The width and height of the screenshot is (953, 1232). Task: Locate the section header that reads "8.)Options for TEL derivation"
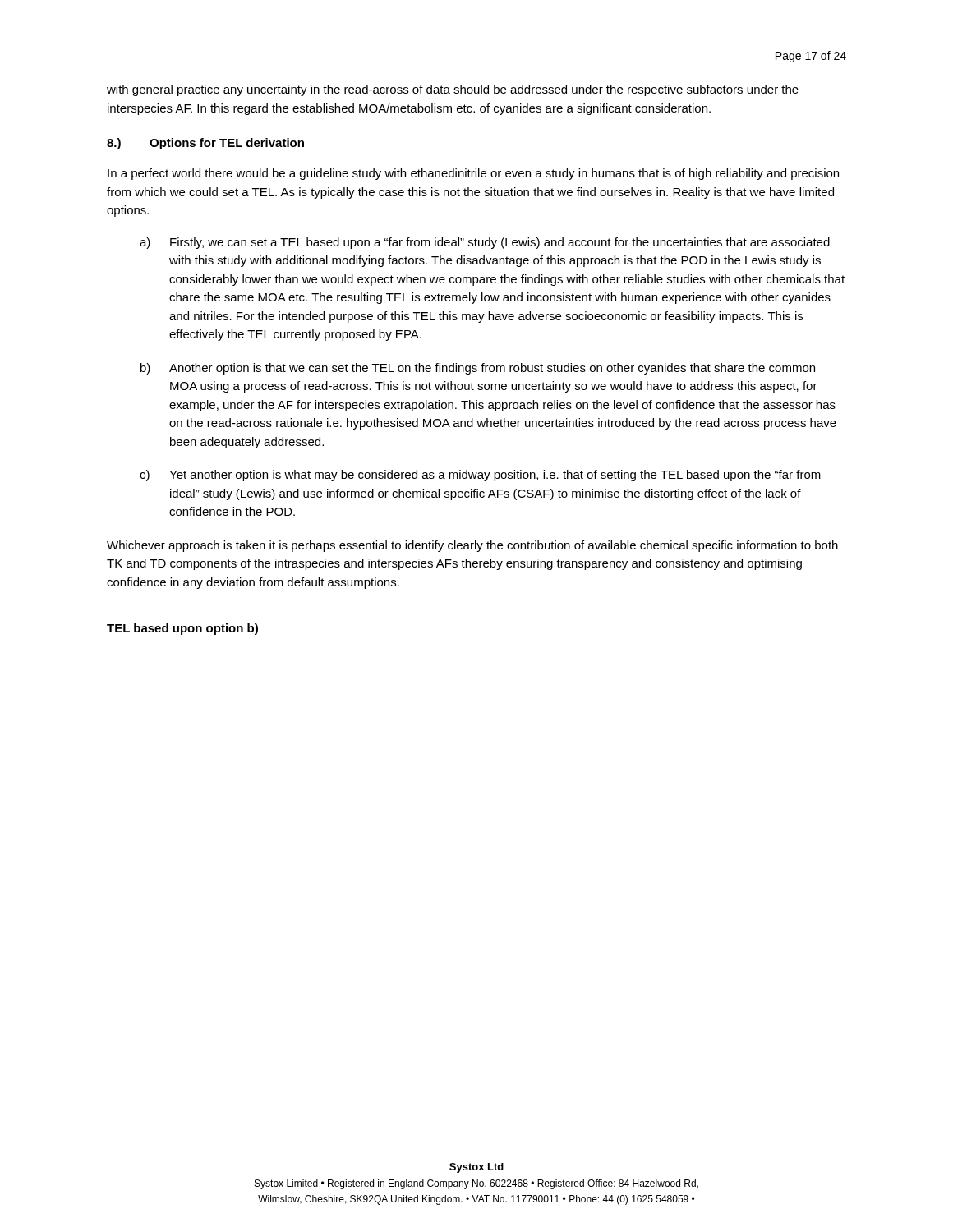(x=206, y=142)
